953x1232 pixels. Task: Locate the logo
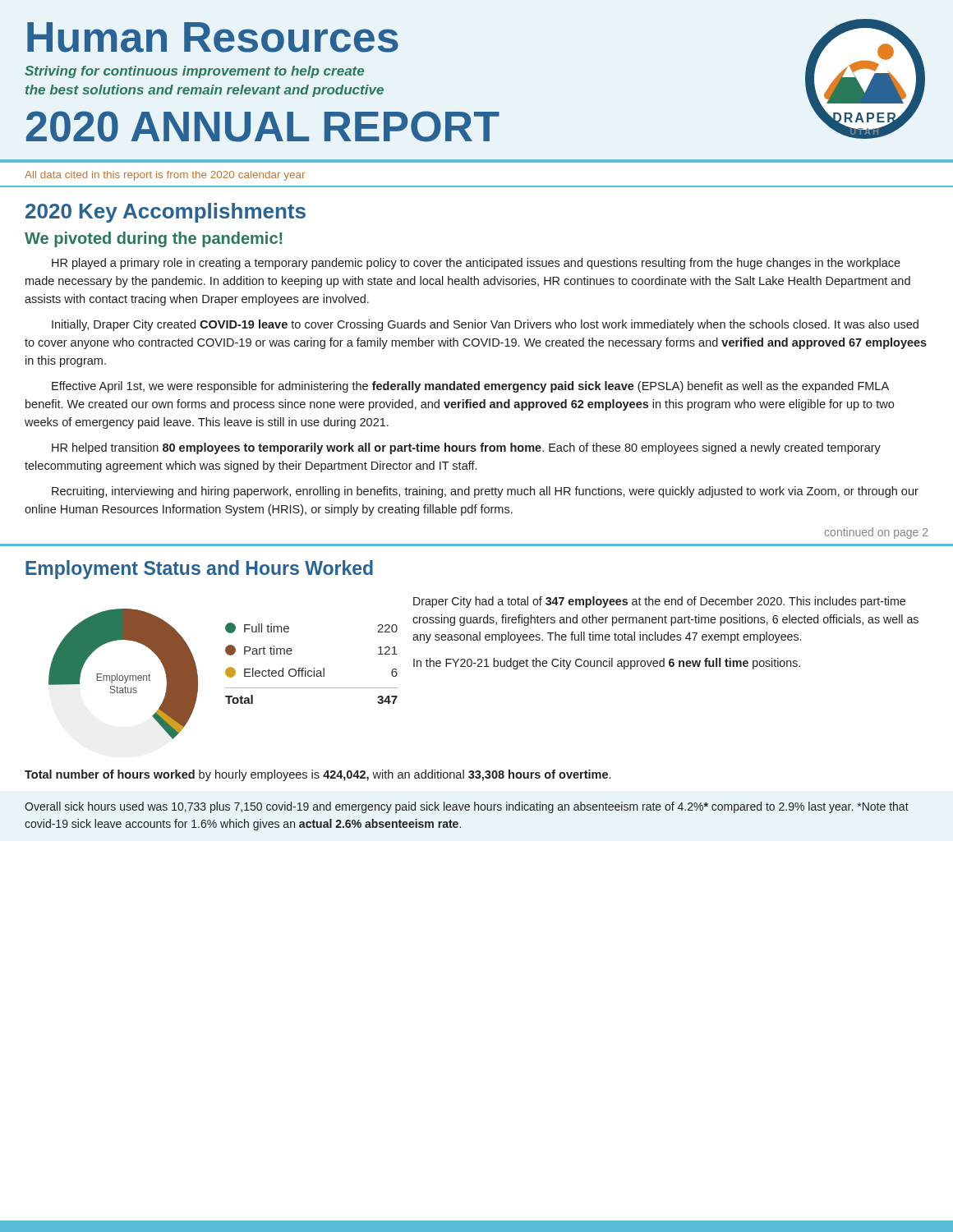(865, 78)
